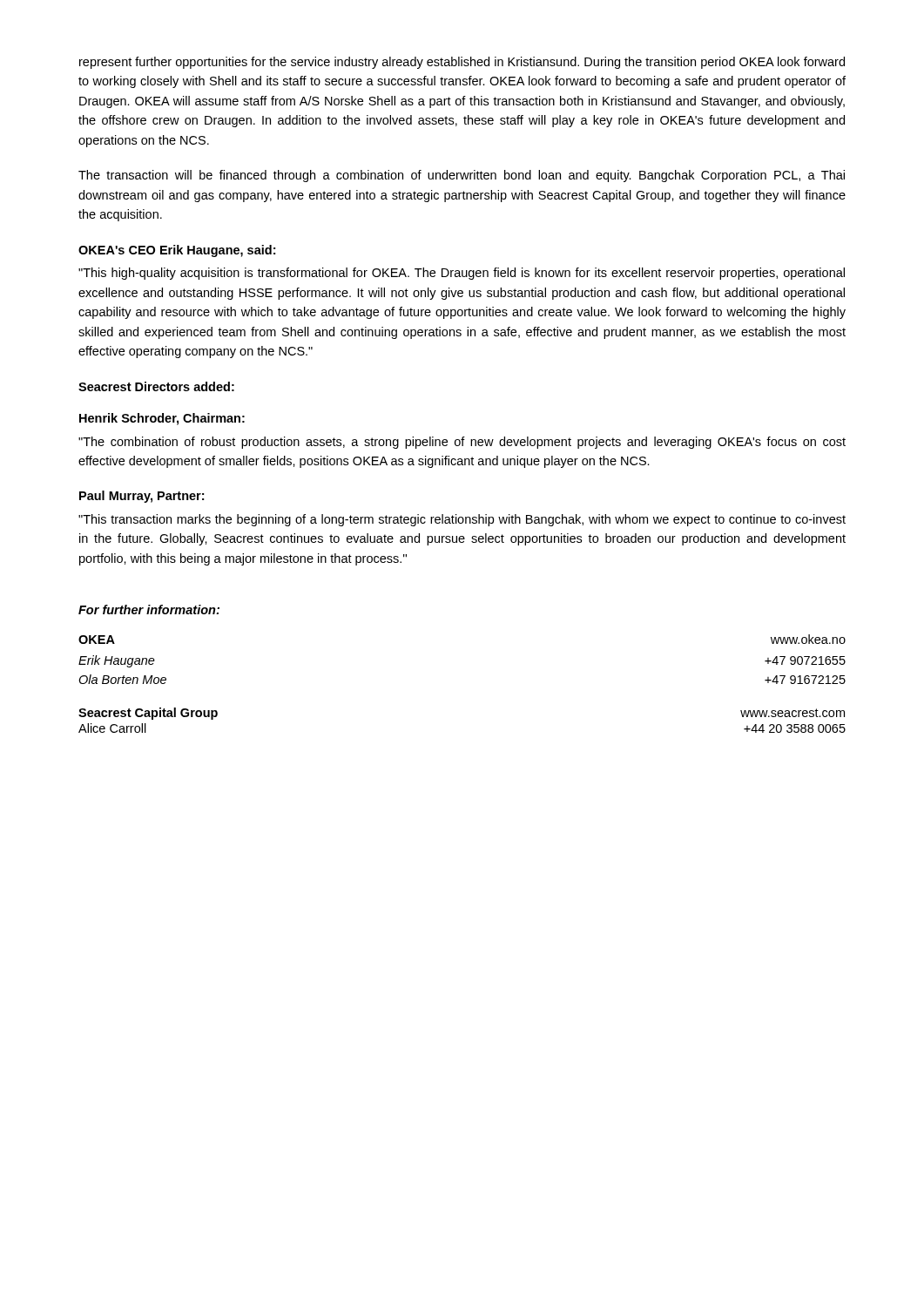Point to the region starting "represent further opportunities for the service industry"

(462, 101)
